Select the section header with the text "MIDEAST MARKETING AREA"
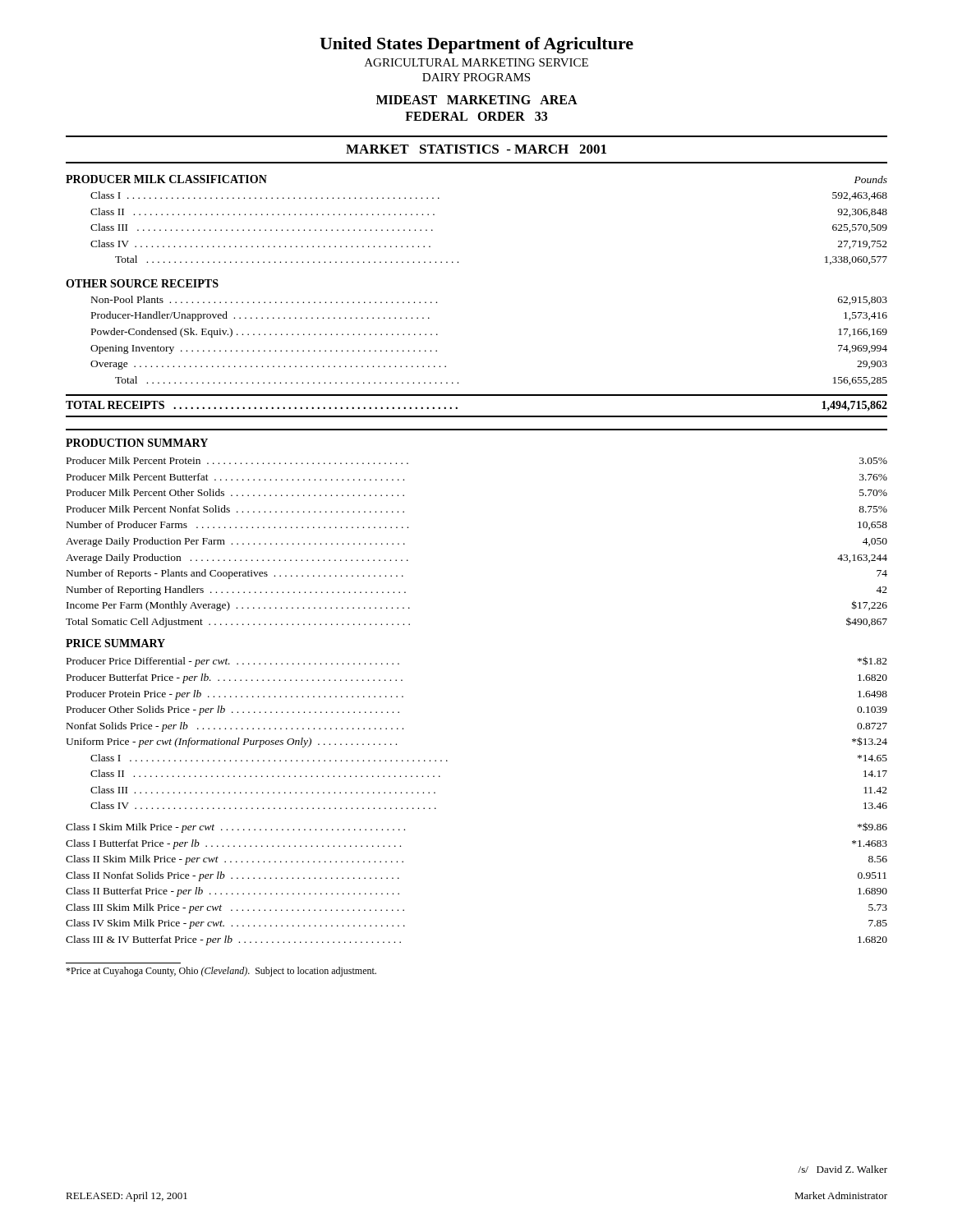The width and height of the screenshot is (953, 1232). coord(476,100)
